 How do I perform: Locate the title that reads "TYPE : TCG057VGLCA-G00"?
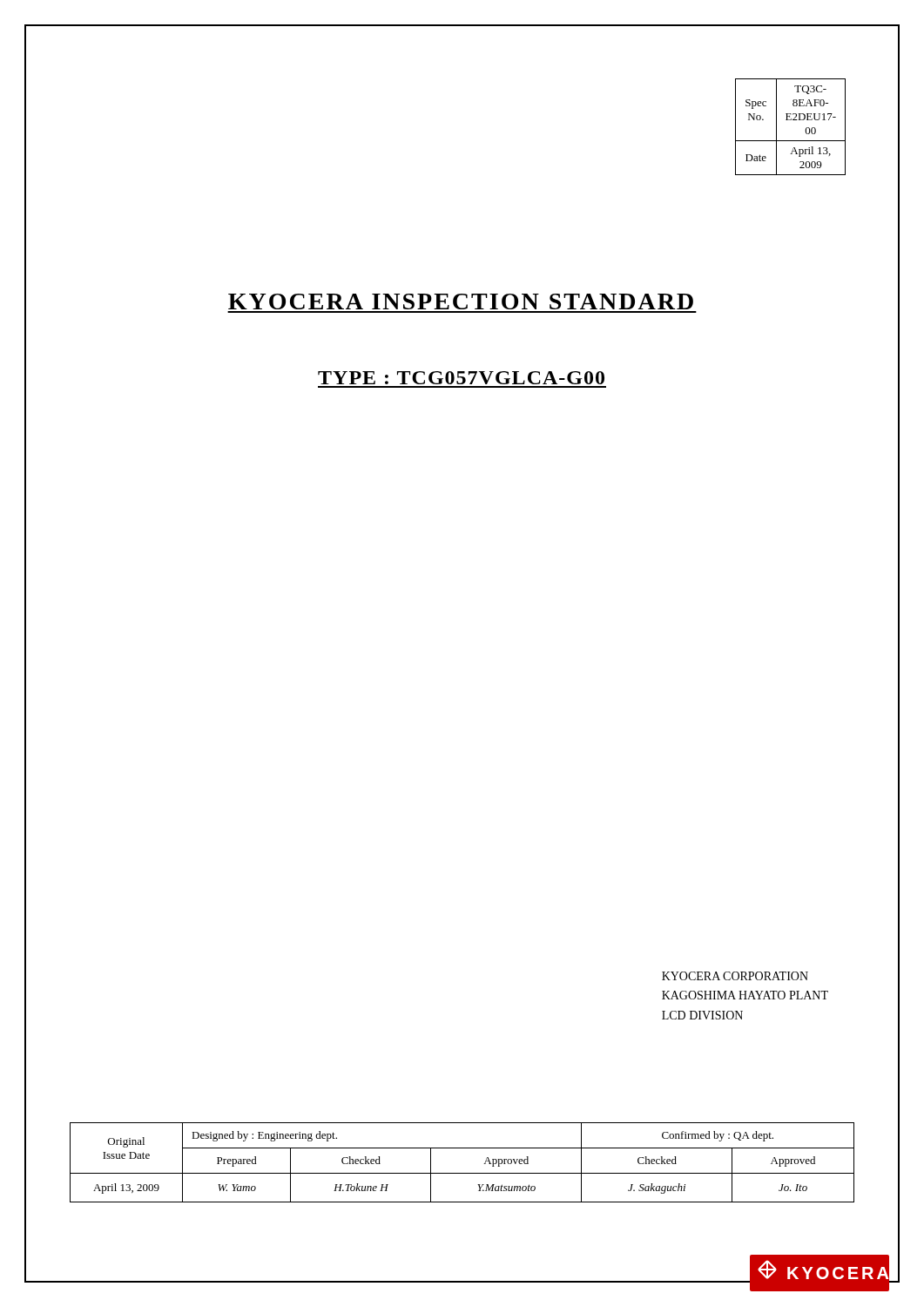[462, 377]
